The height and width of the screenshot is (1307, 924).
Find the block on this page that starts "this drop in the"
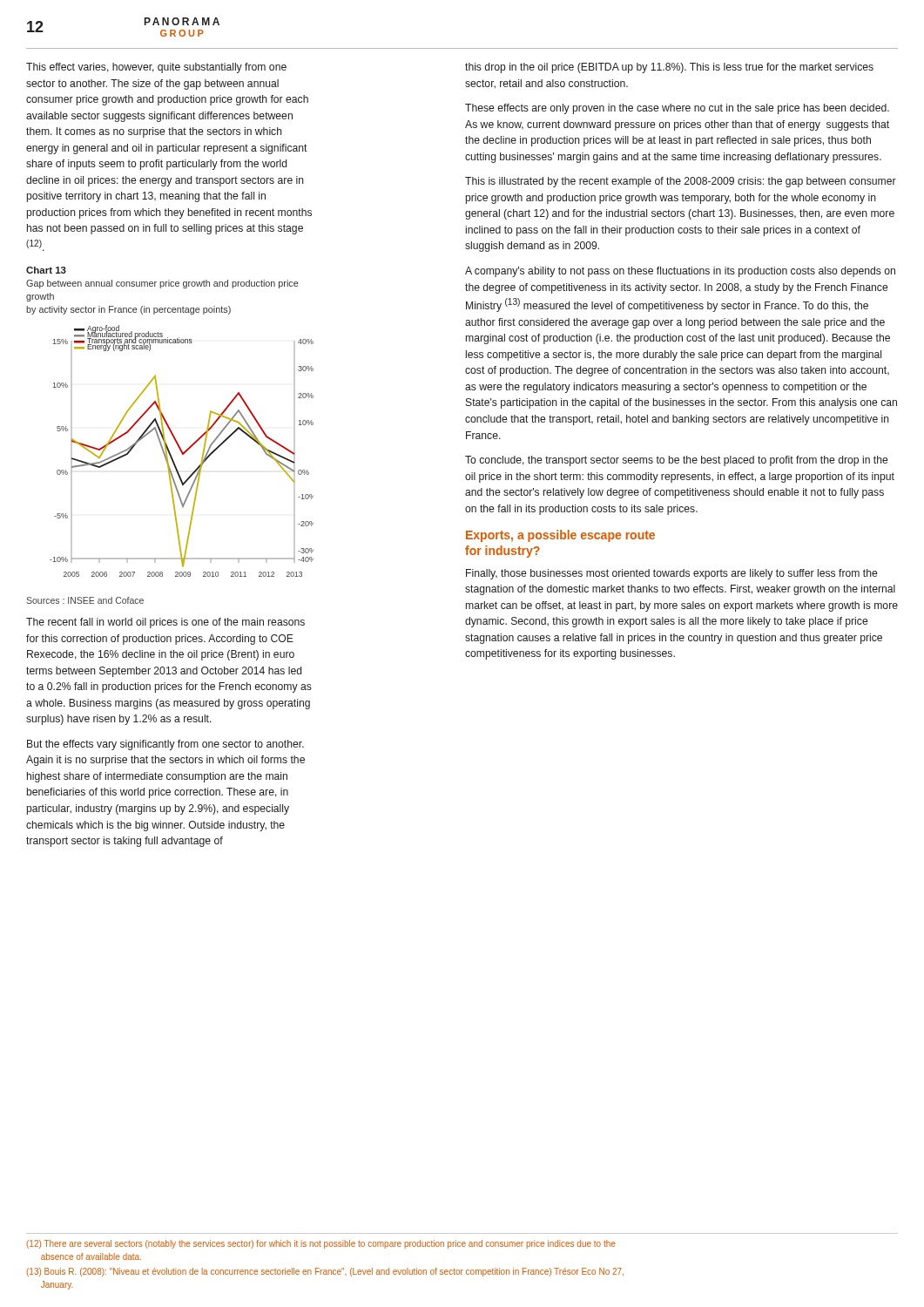click(669, 75)
